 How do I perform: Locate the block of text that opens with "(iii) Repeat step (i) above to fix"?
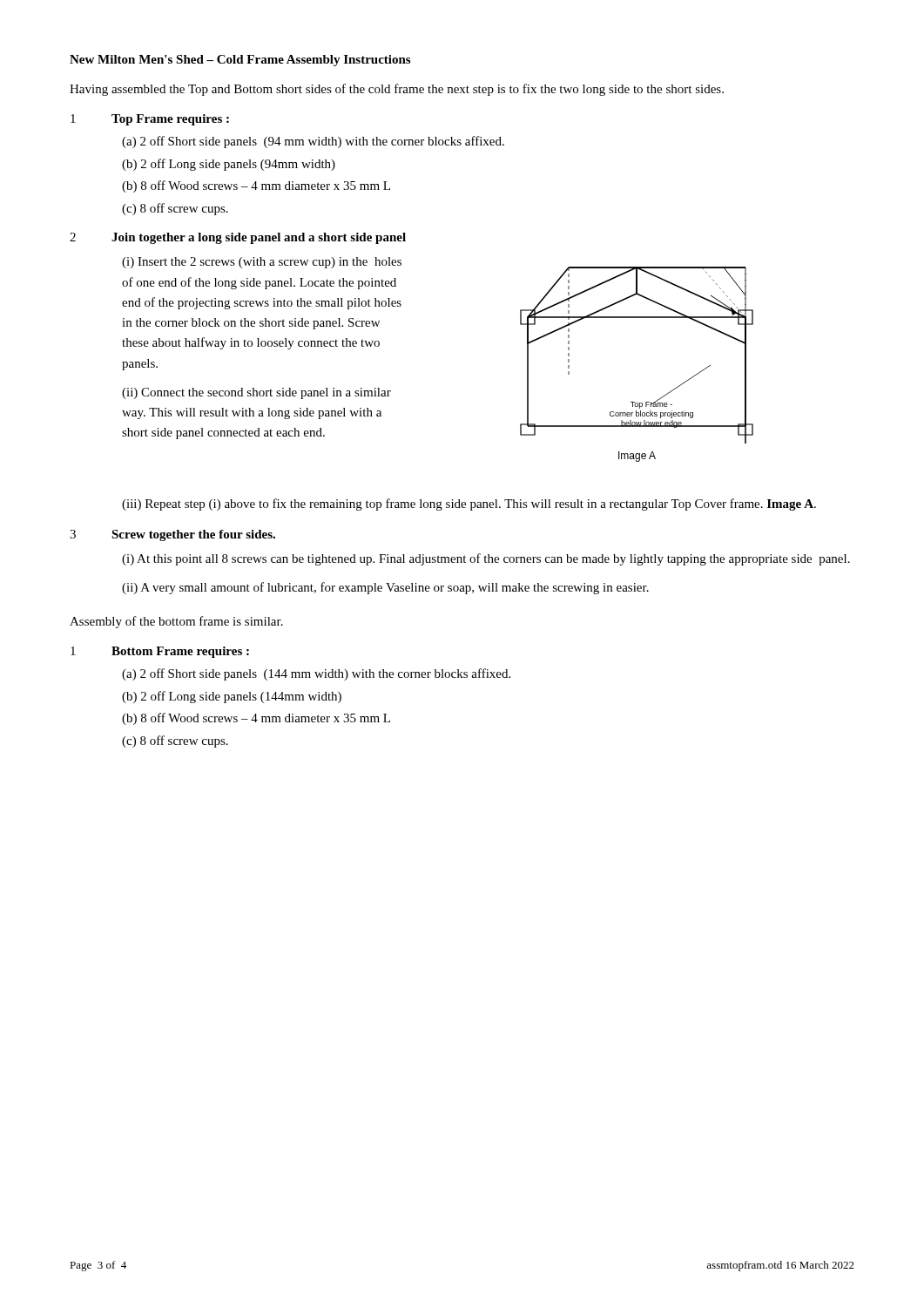pyautogui.click(x=469, y=504)
